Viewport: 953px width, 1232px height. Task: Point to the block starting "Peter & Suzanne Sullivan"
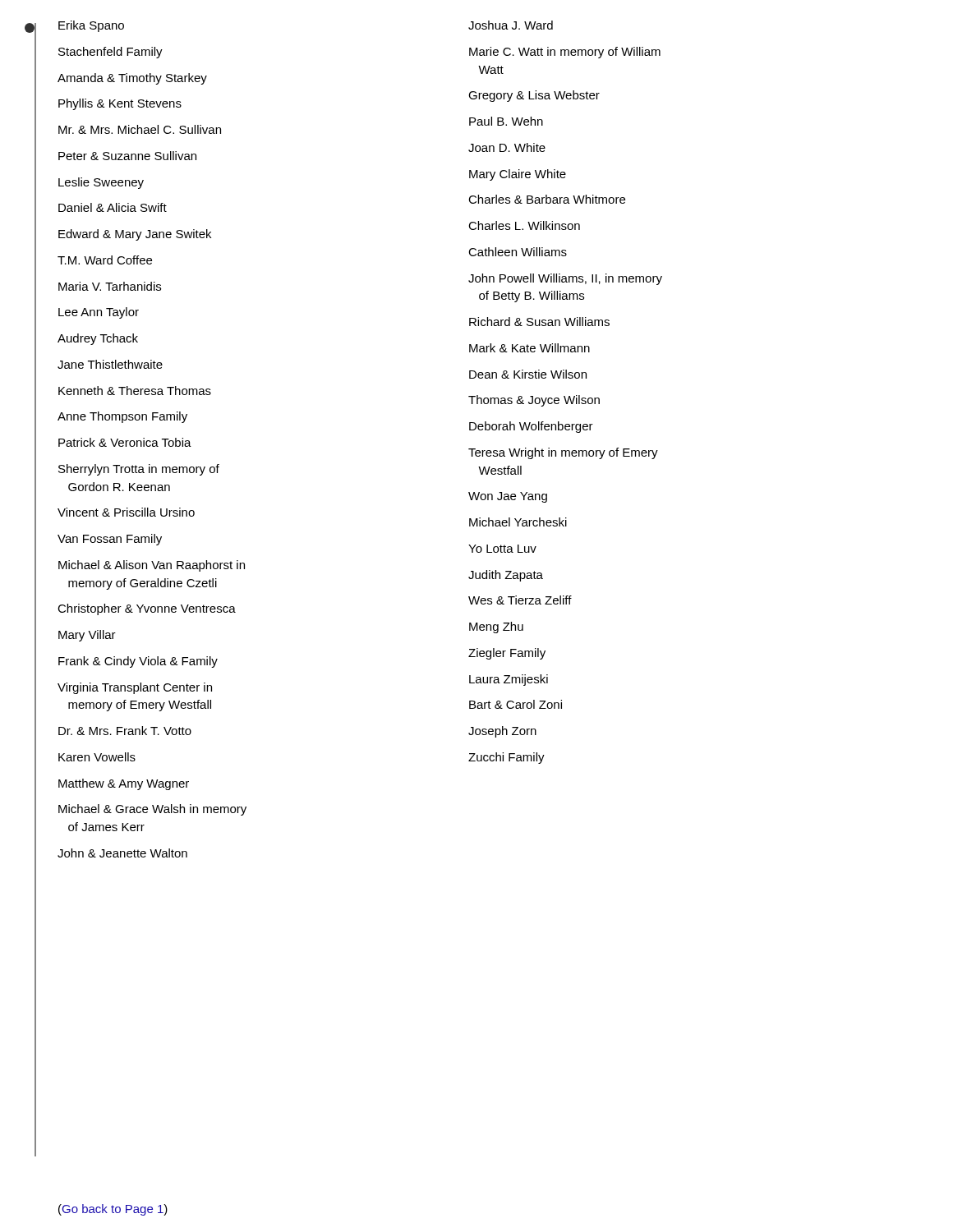(127, 155)
